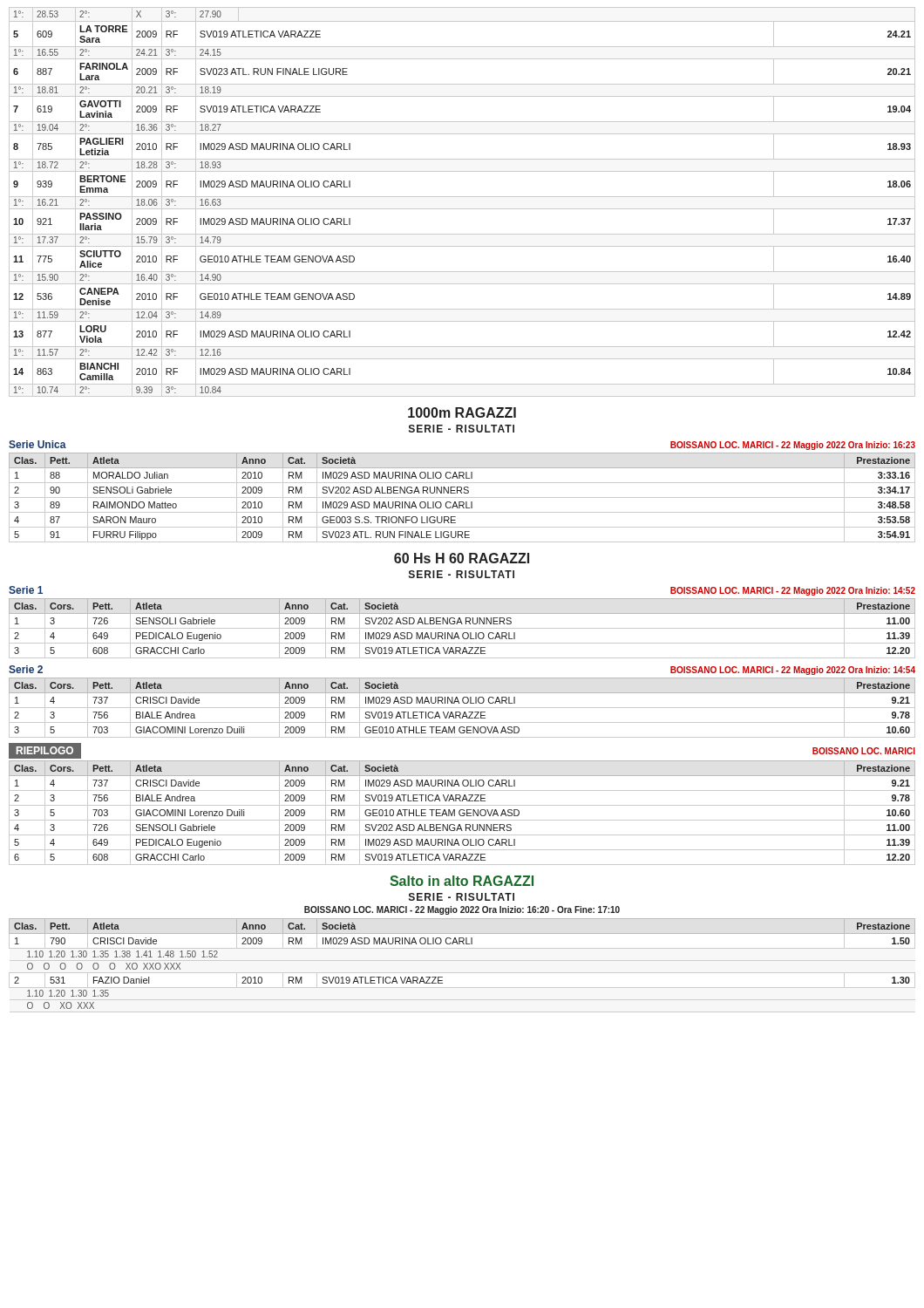Locate the section header with the text "Serie Unica"

(37, 445)
